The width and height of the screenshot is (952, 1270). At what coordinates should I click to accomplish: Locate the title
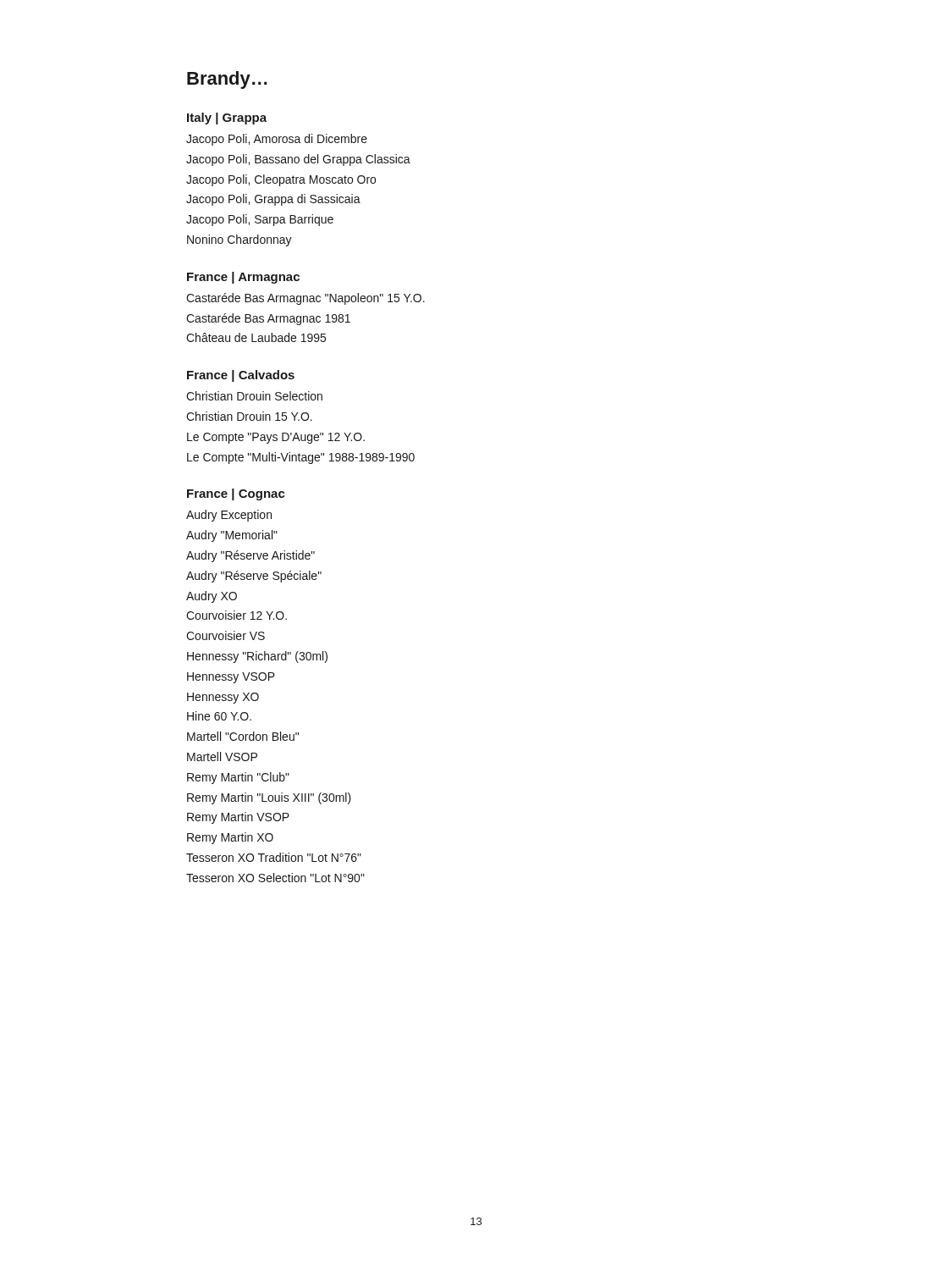(x=228, y=78)
